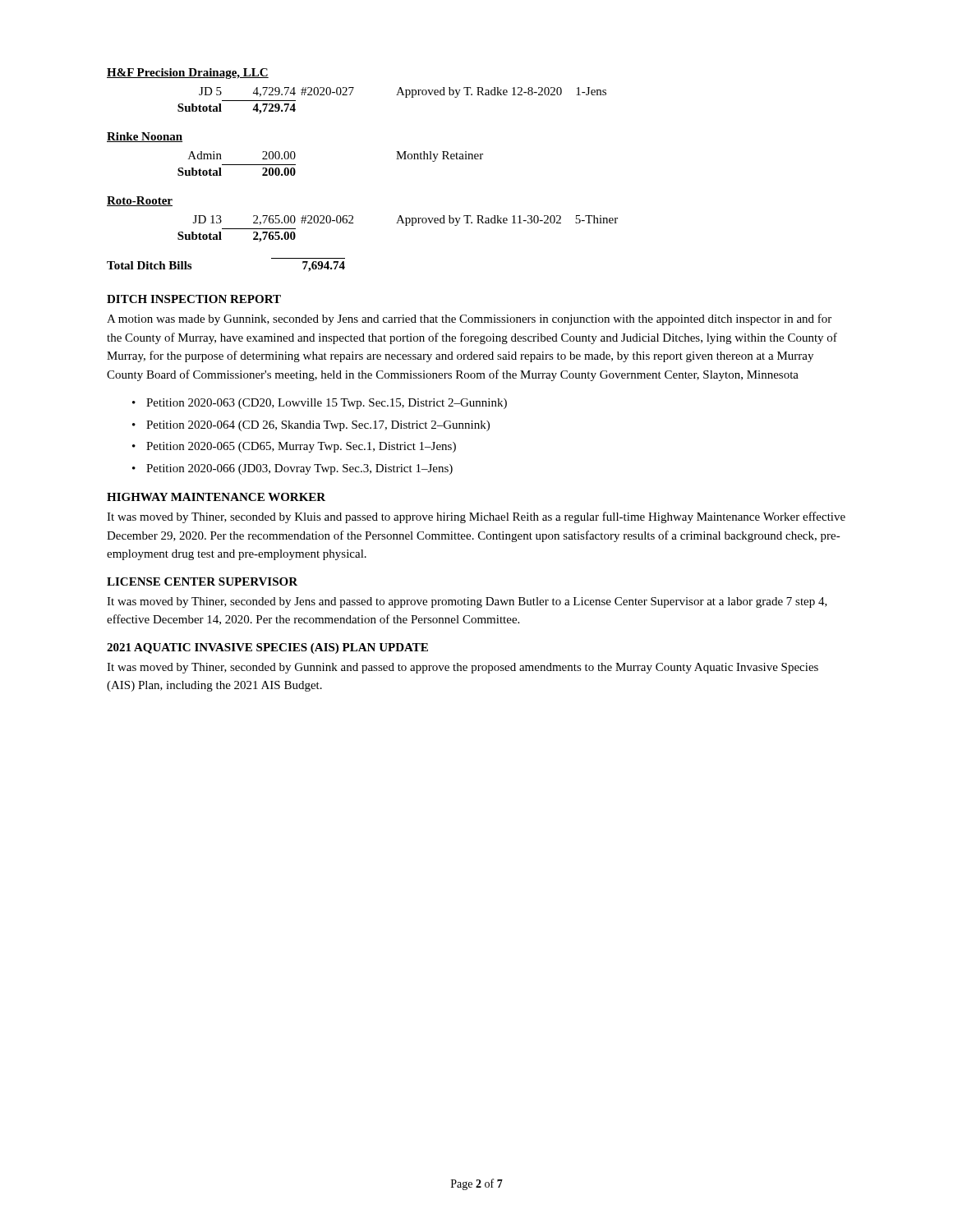Image resolution: width=953 pixels, height=1232 pixels.
Task: Select the passage starting "HIGHWAY MAINTENANCE WORKER"
Action: click(x=216, y=497)
